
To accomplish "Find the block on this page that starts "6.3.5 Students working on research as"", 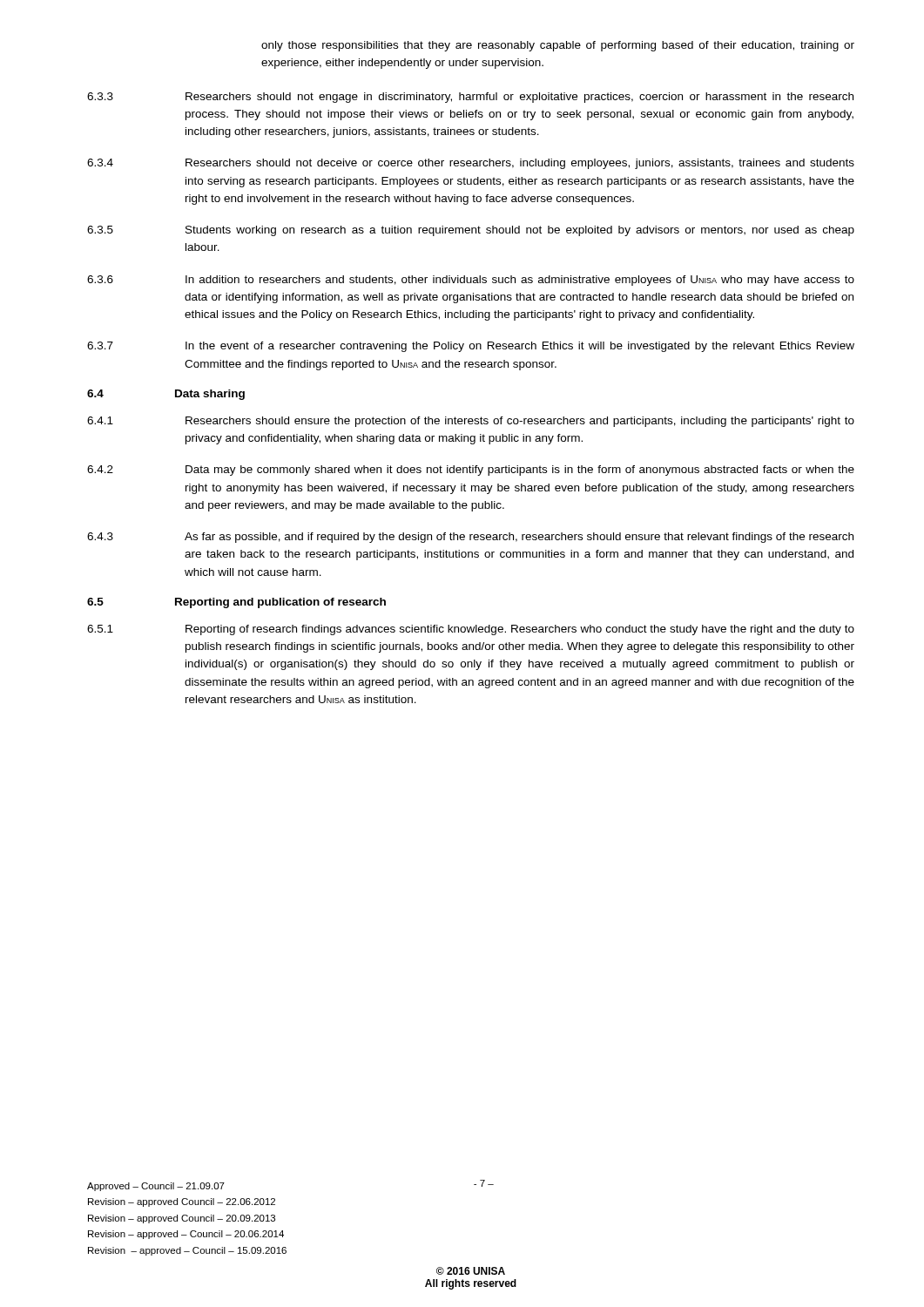I will coord(471,239).
